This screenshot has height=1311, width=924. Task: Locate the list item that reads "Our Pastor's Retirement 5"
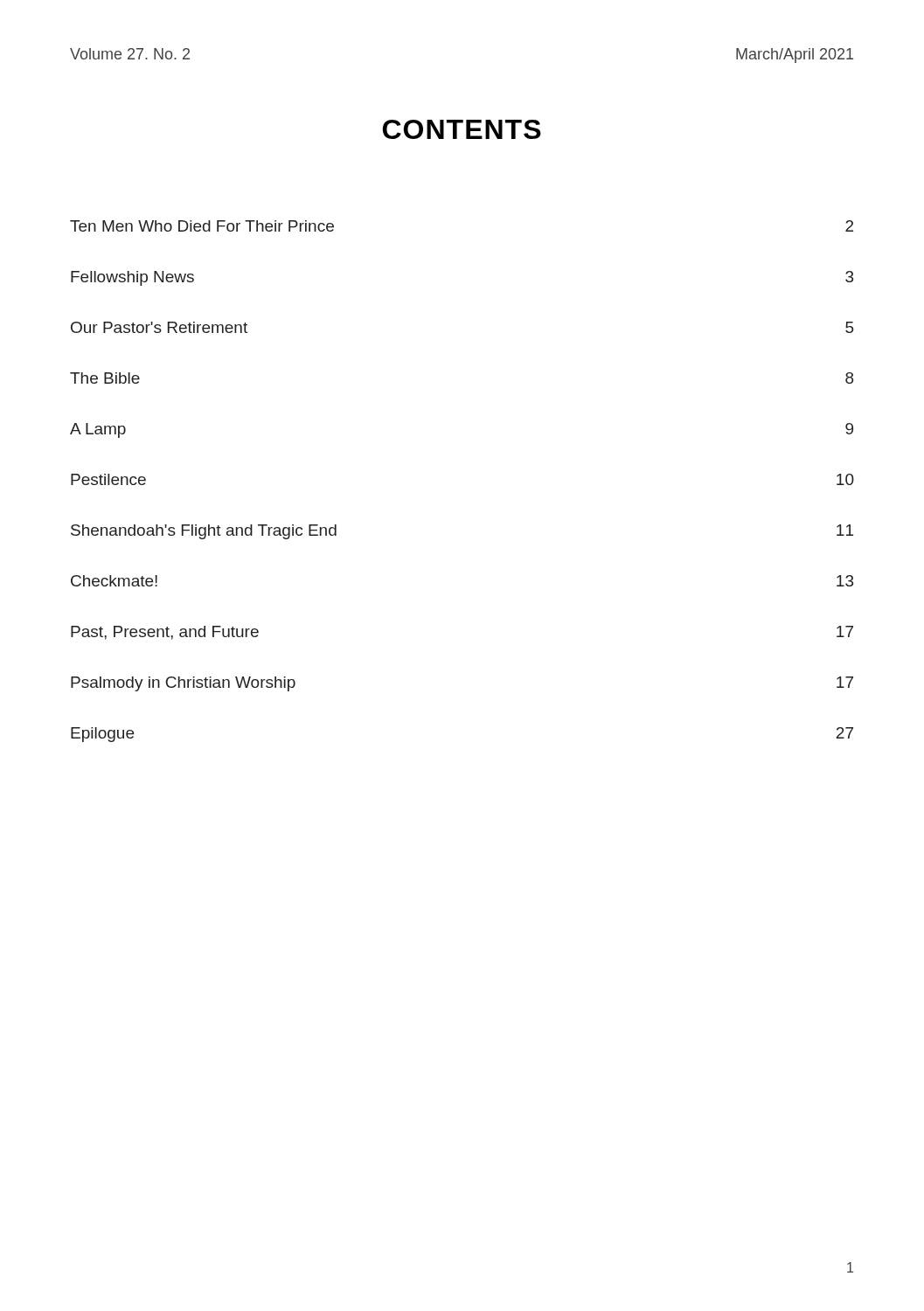click(158, 328)
